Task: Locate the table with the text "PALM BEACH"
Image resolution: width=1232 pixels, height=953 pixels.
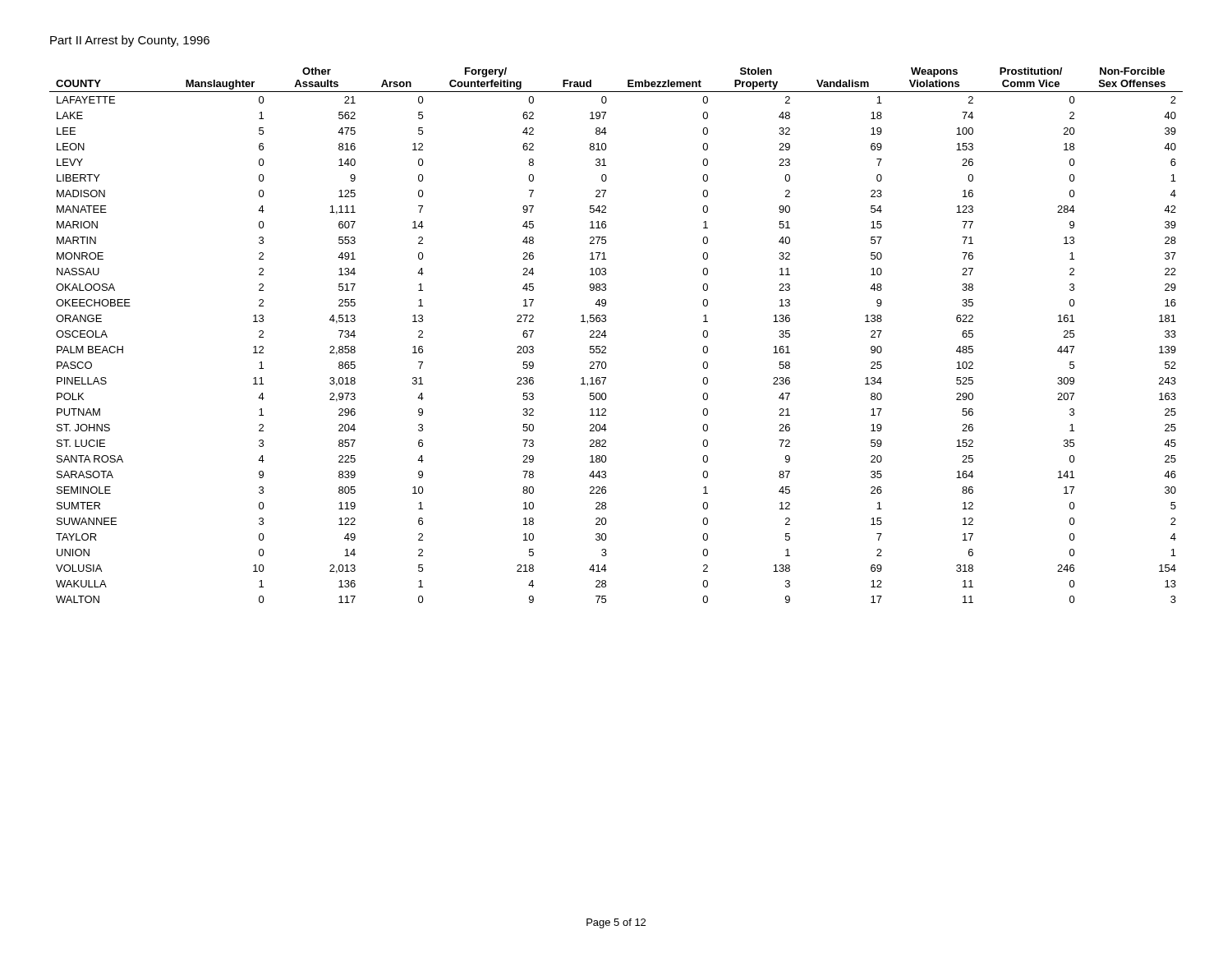Action: pyautogui.click(x=616, y=335)
